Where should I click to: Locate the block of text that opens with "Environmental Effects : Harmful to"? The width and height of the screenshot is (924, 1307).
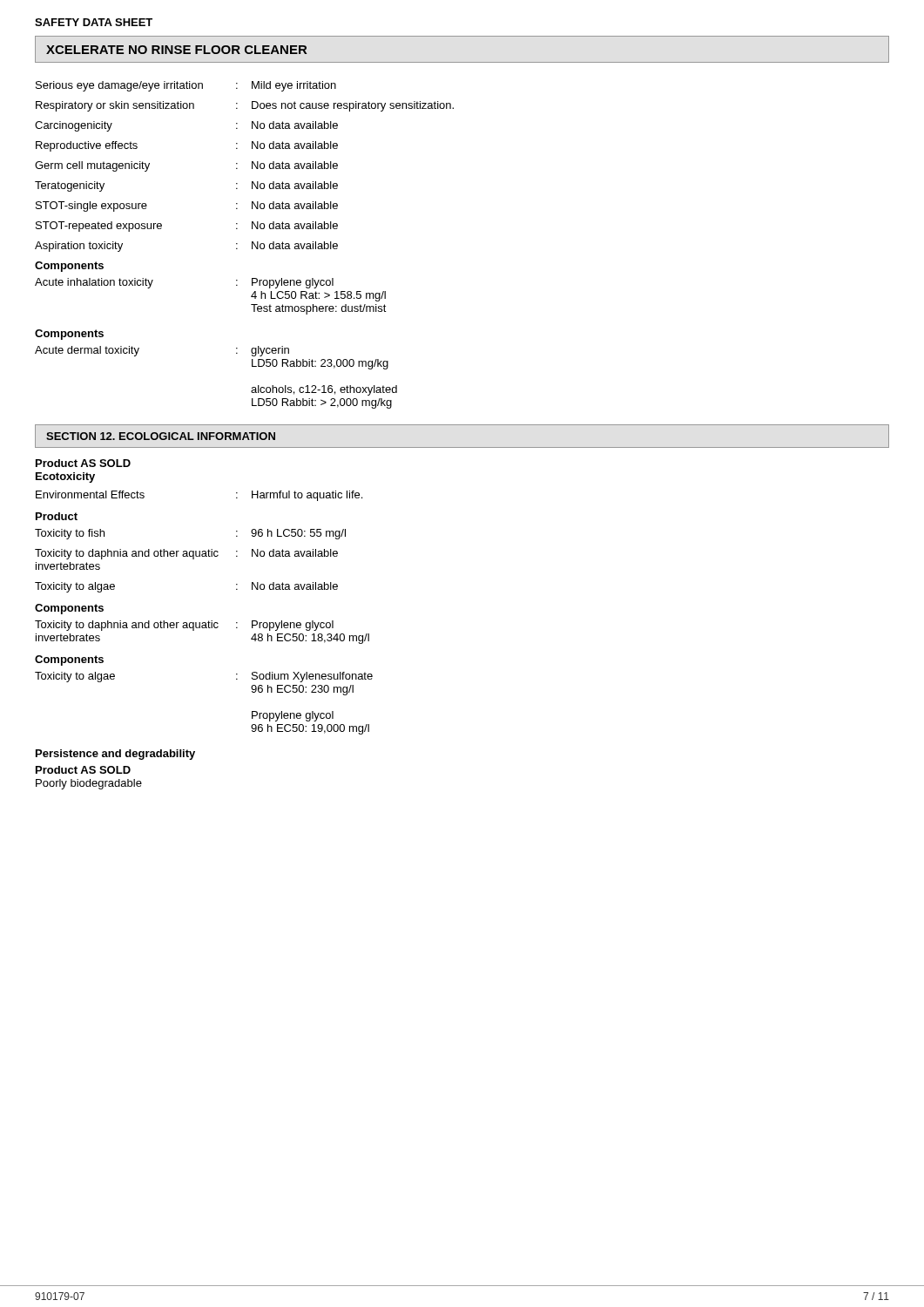click(x=86, y=495)
